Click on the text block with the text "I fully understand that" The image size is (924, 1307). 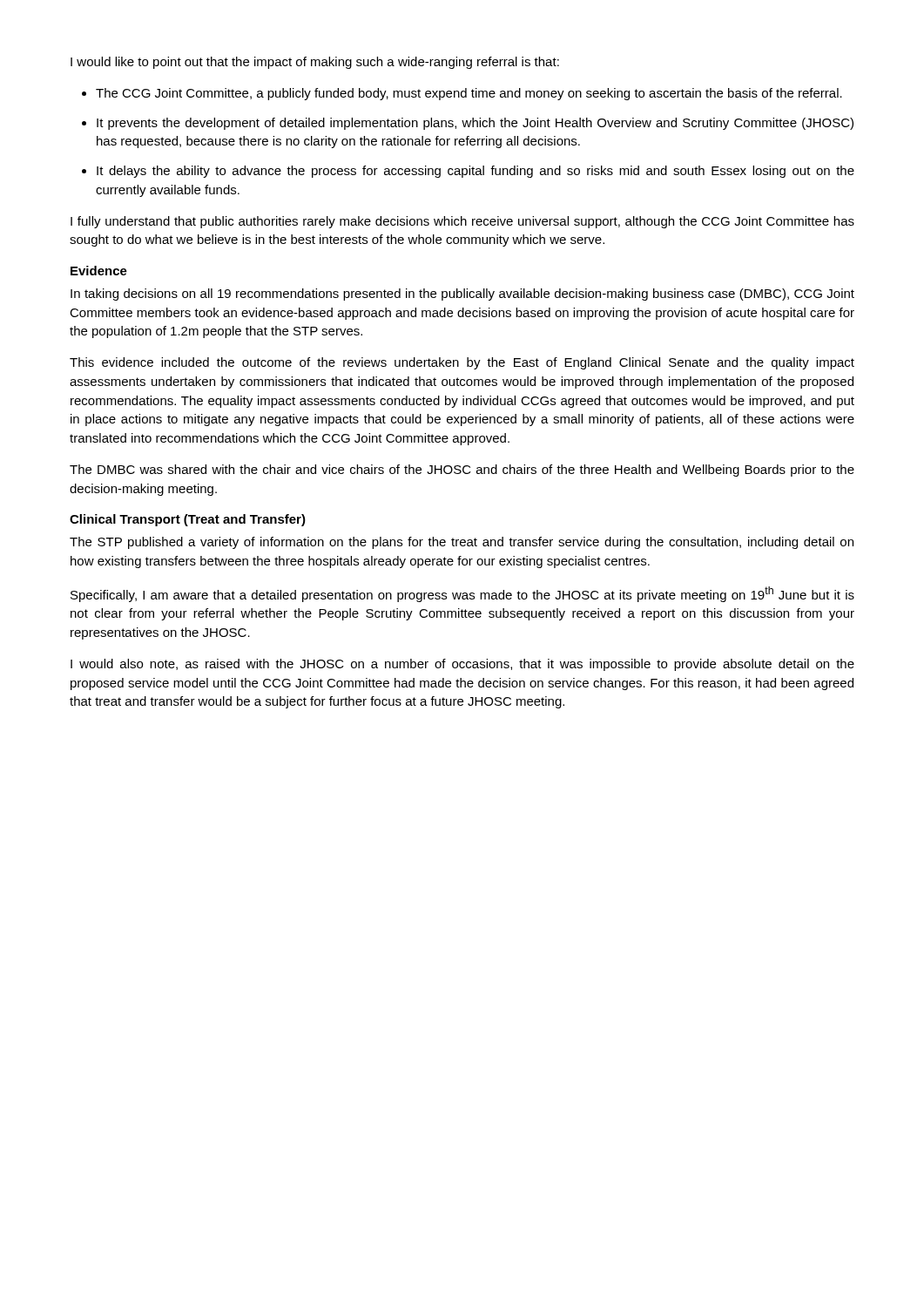point(462,230)
